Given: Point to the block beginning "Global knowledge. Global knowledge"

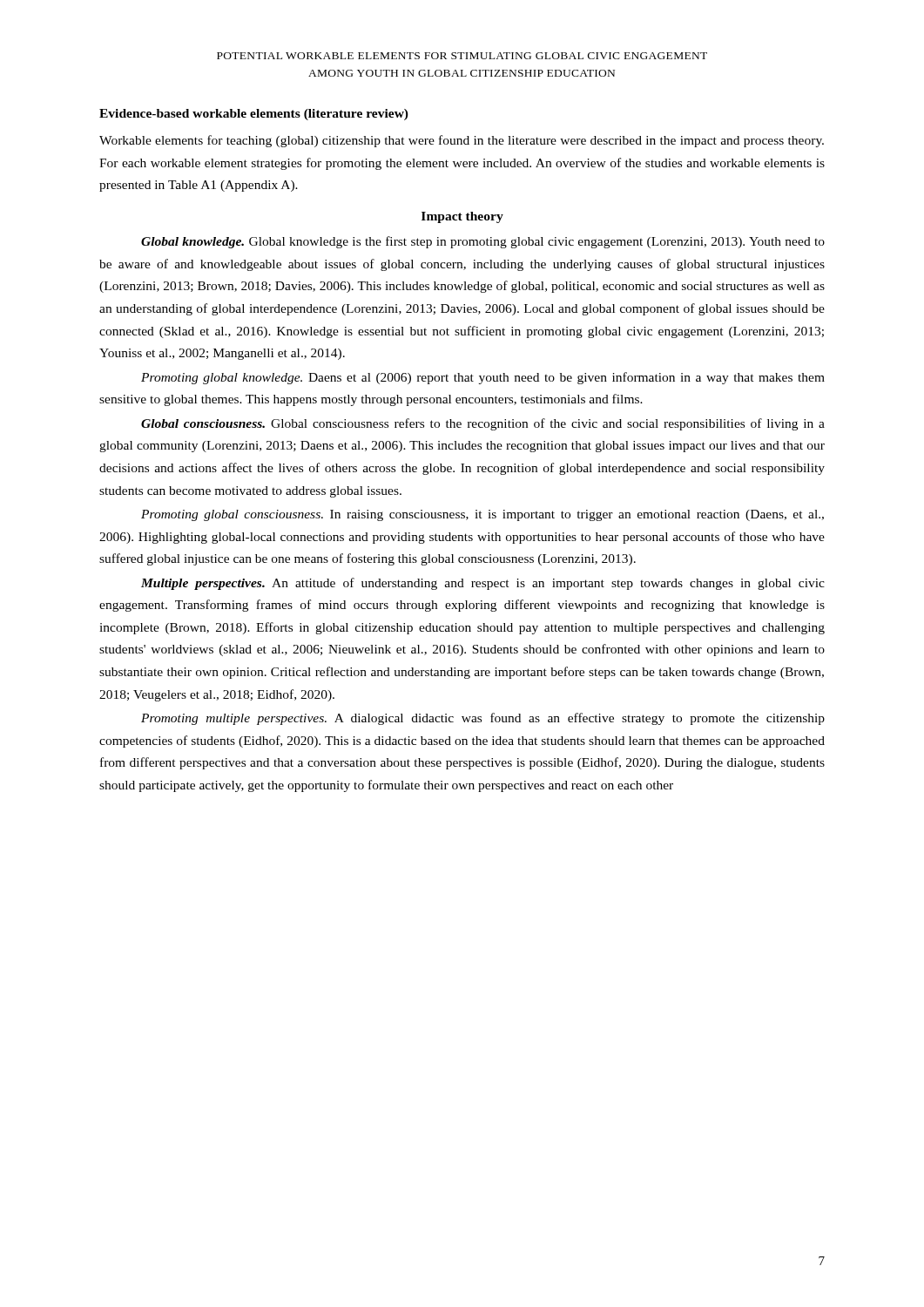Looking at the screenshot, I should coord(462,297).
